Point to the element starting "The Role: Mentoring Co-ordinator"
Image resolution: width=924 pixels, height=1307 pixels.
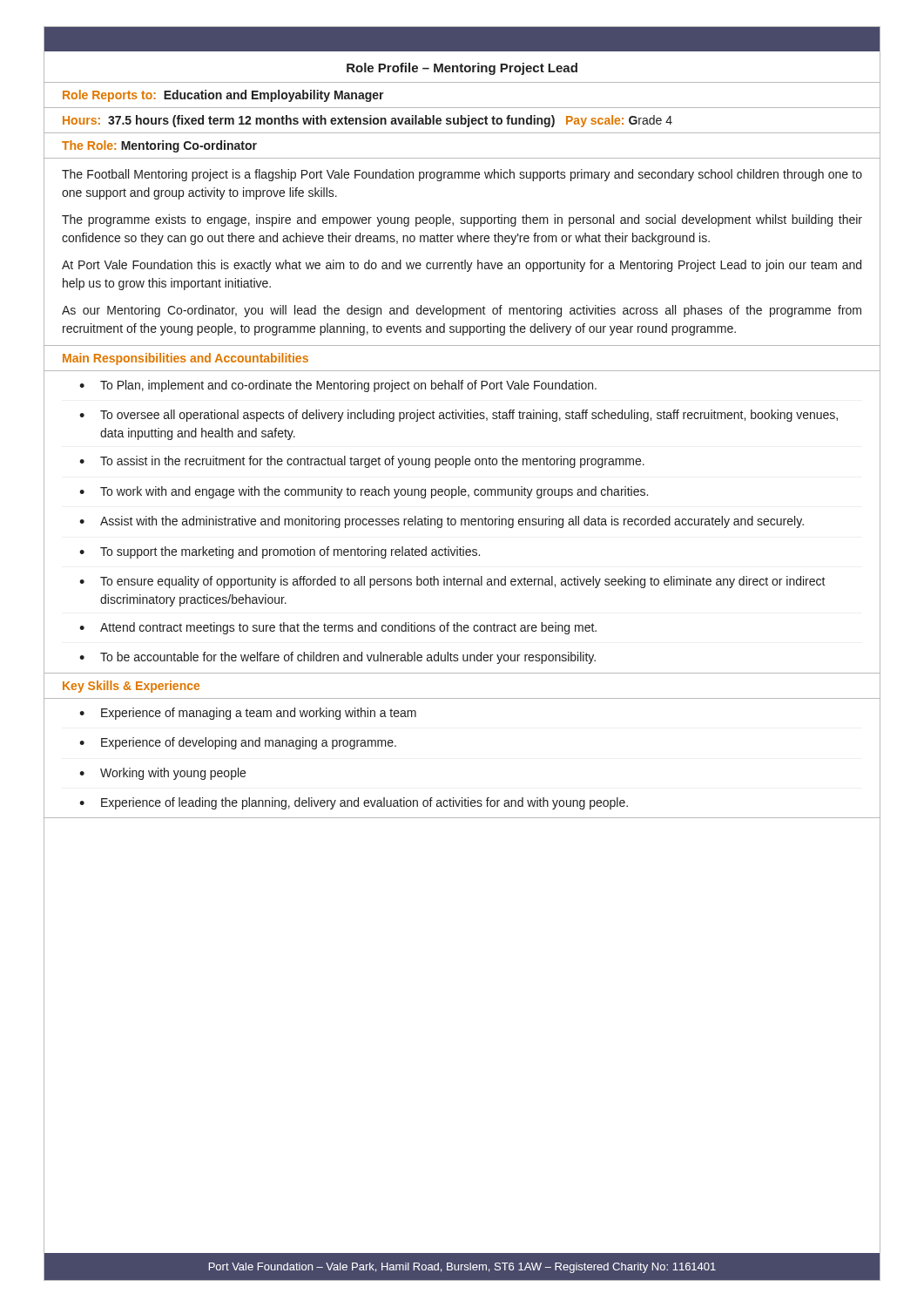coord(159,146)
